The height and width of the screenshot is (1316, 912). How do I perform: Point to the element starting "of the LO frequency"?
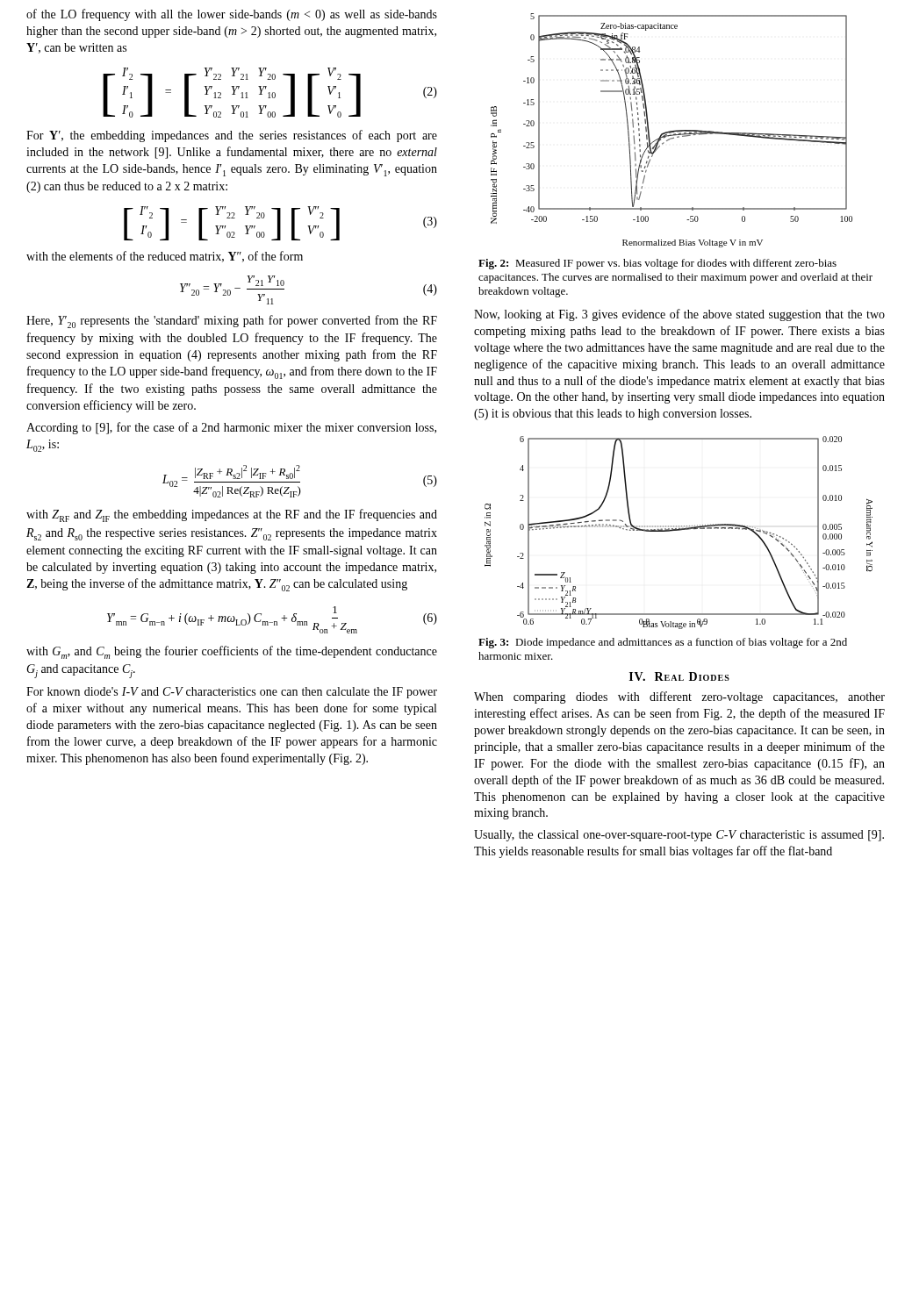pyautogui.click(x=232, y=32)
